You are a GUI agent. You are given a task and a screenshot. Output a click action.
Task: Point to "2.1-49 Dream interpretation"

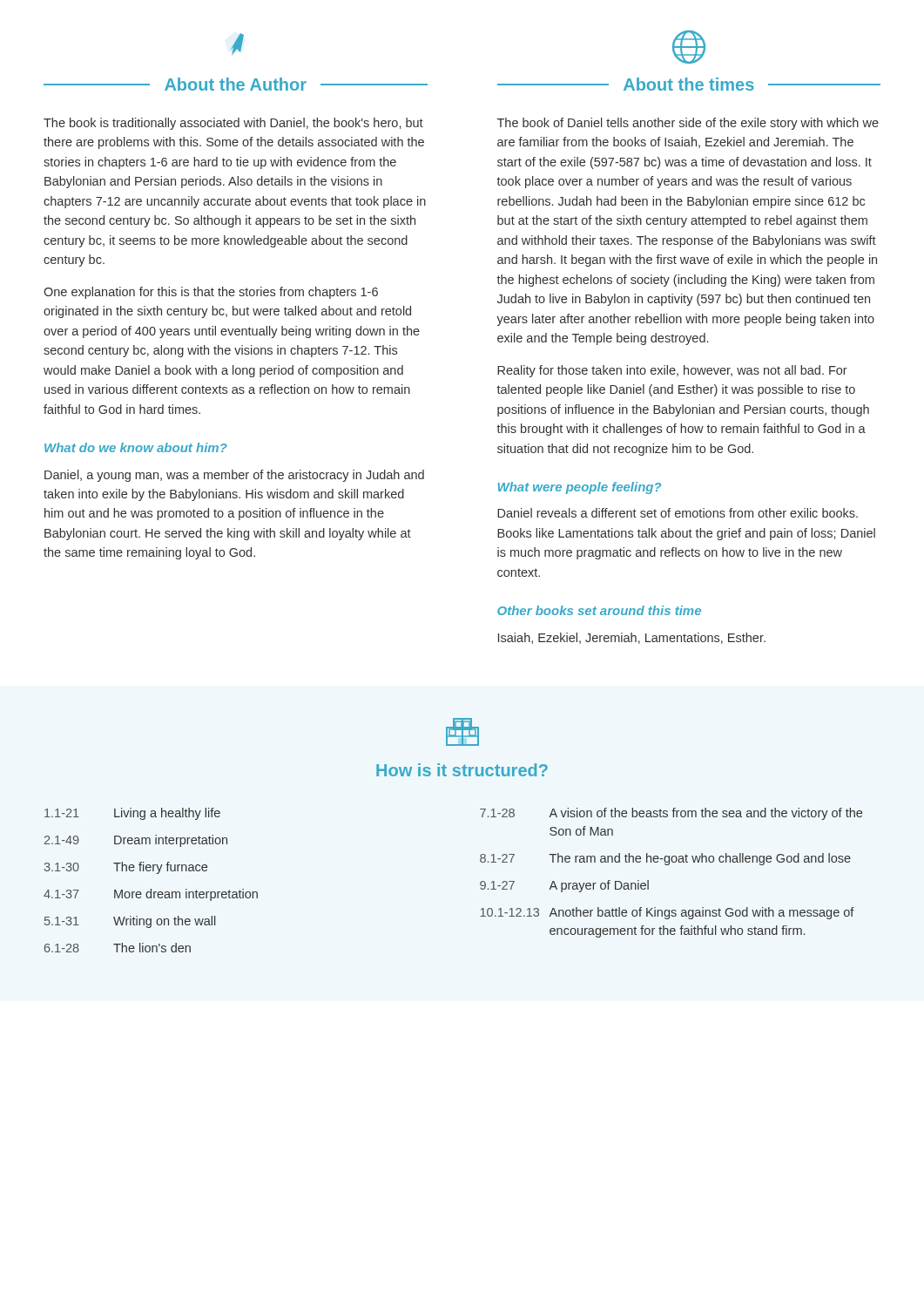(x=136, y=841)
